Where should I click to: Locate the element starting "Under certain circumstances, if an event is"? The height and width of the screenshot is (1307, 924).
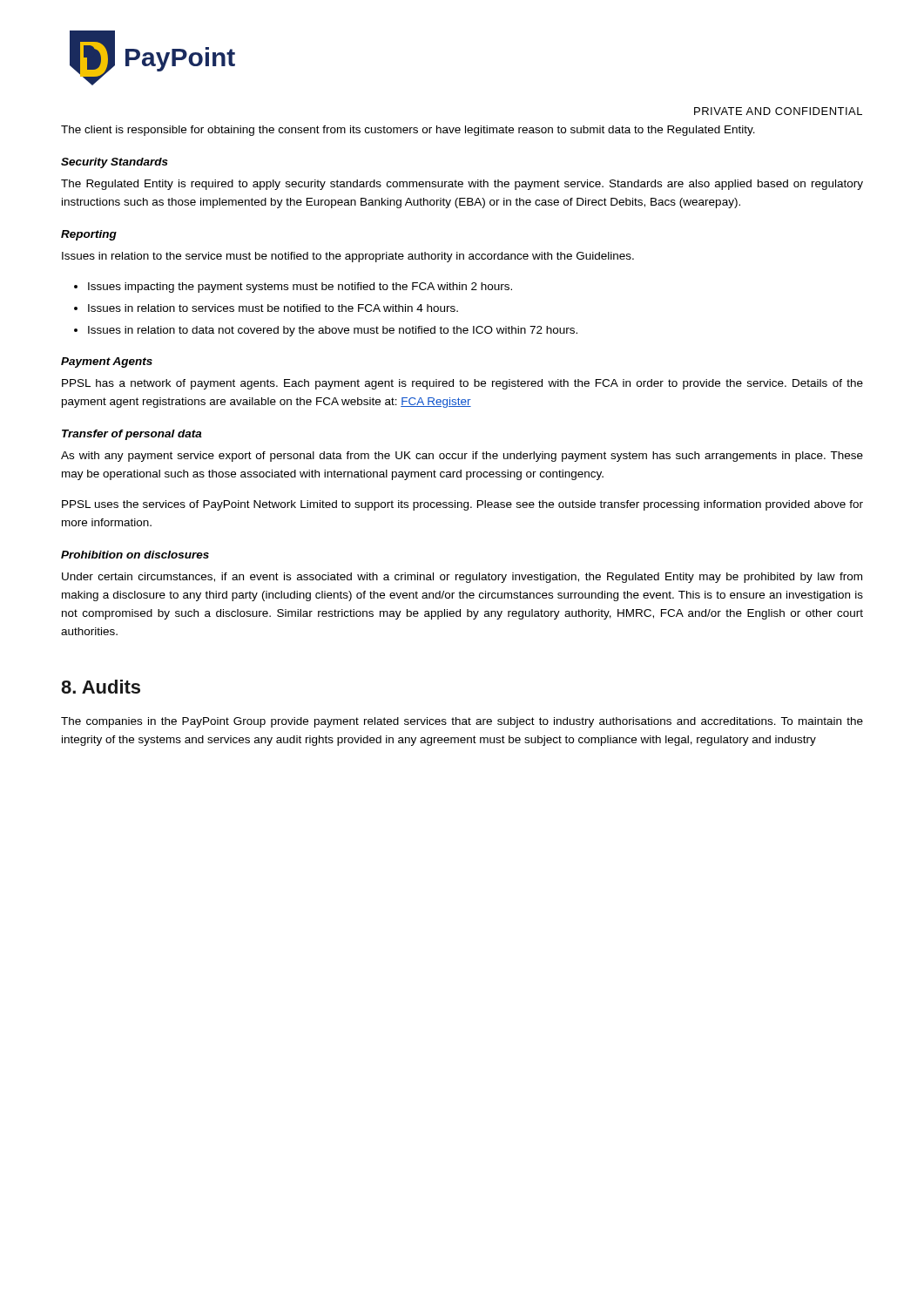[x=462, y=604]
